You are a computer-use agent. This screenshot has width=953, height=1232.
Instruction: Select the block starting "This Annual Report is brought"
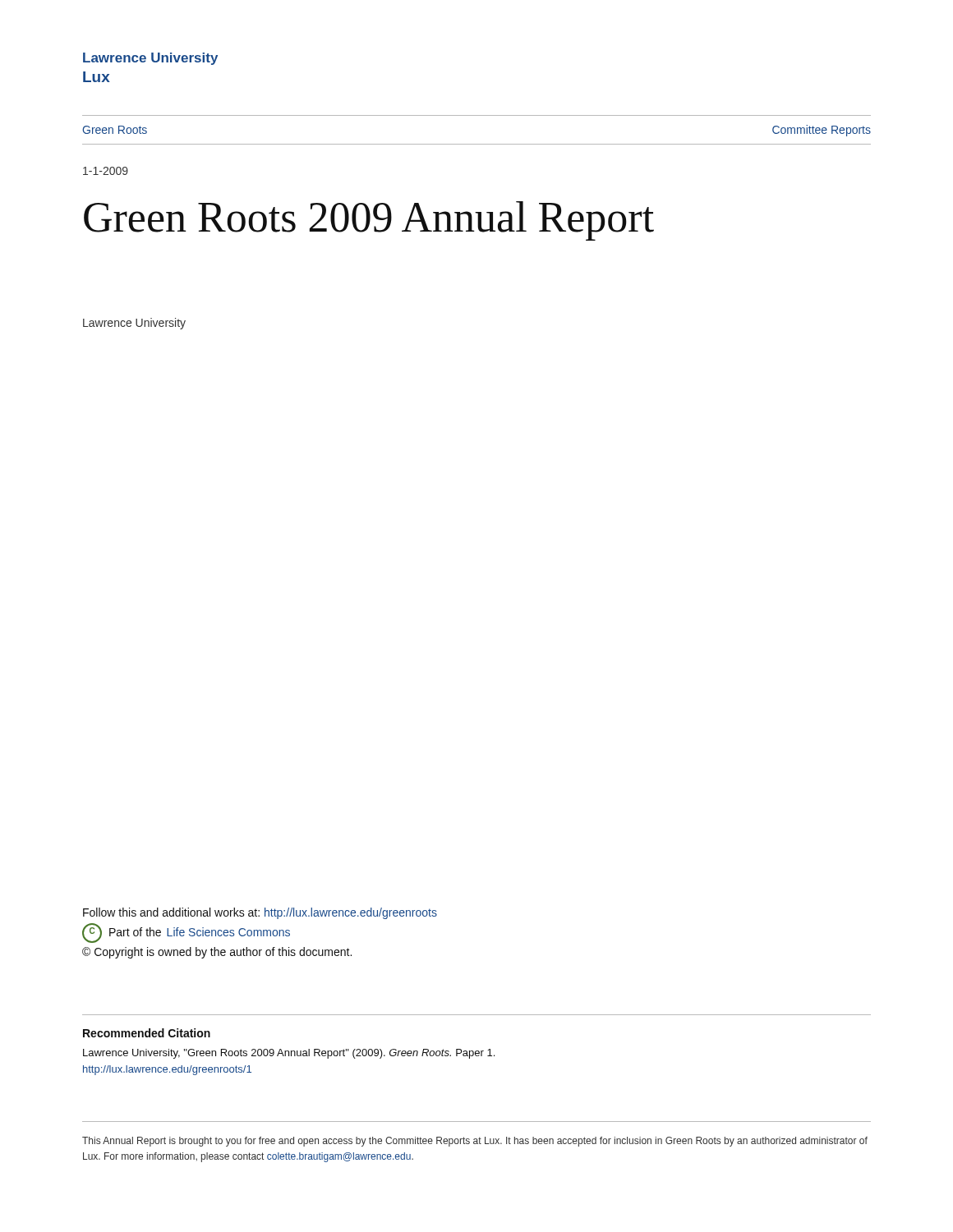[x=475, y=1149]
